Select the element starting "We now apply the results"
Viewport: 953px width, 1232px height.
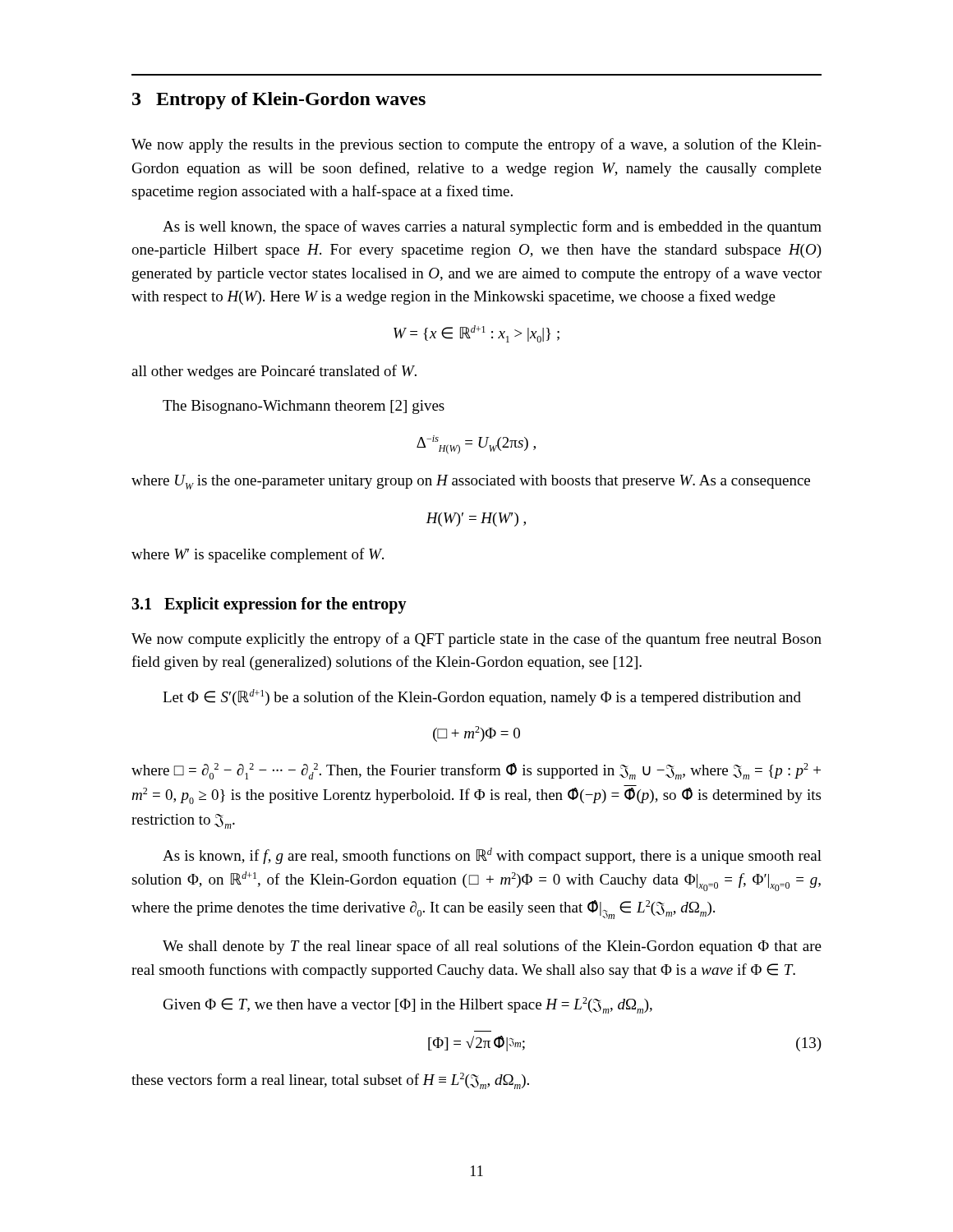(476, 168)
